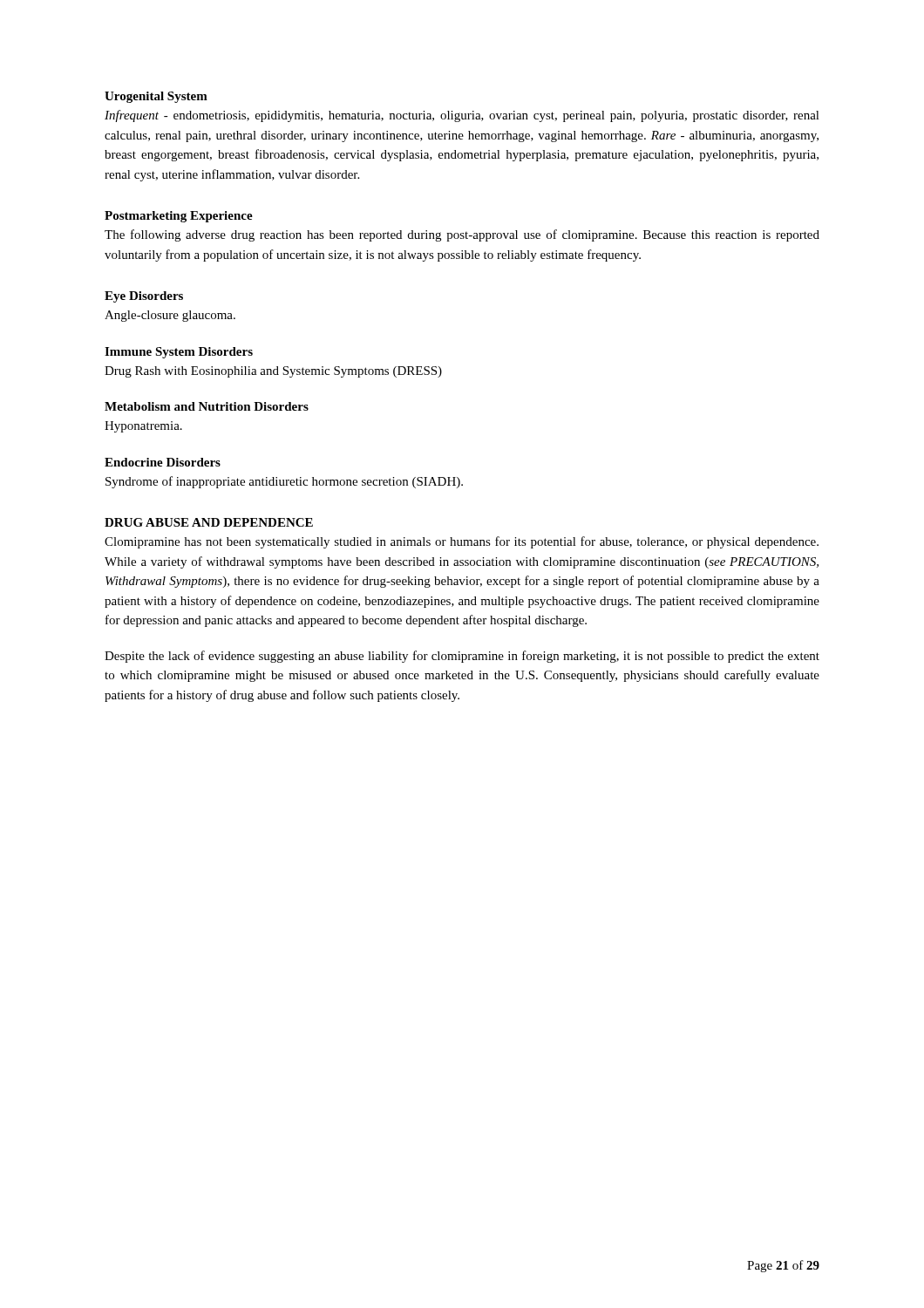This screenshot has height=1308, width=924.
Task: Locate the passage starting "Clomipramine has not"
Action: 462,581
